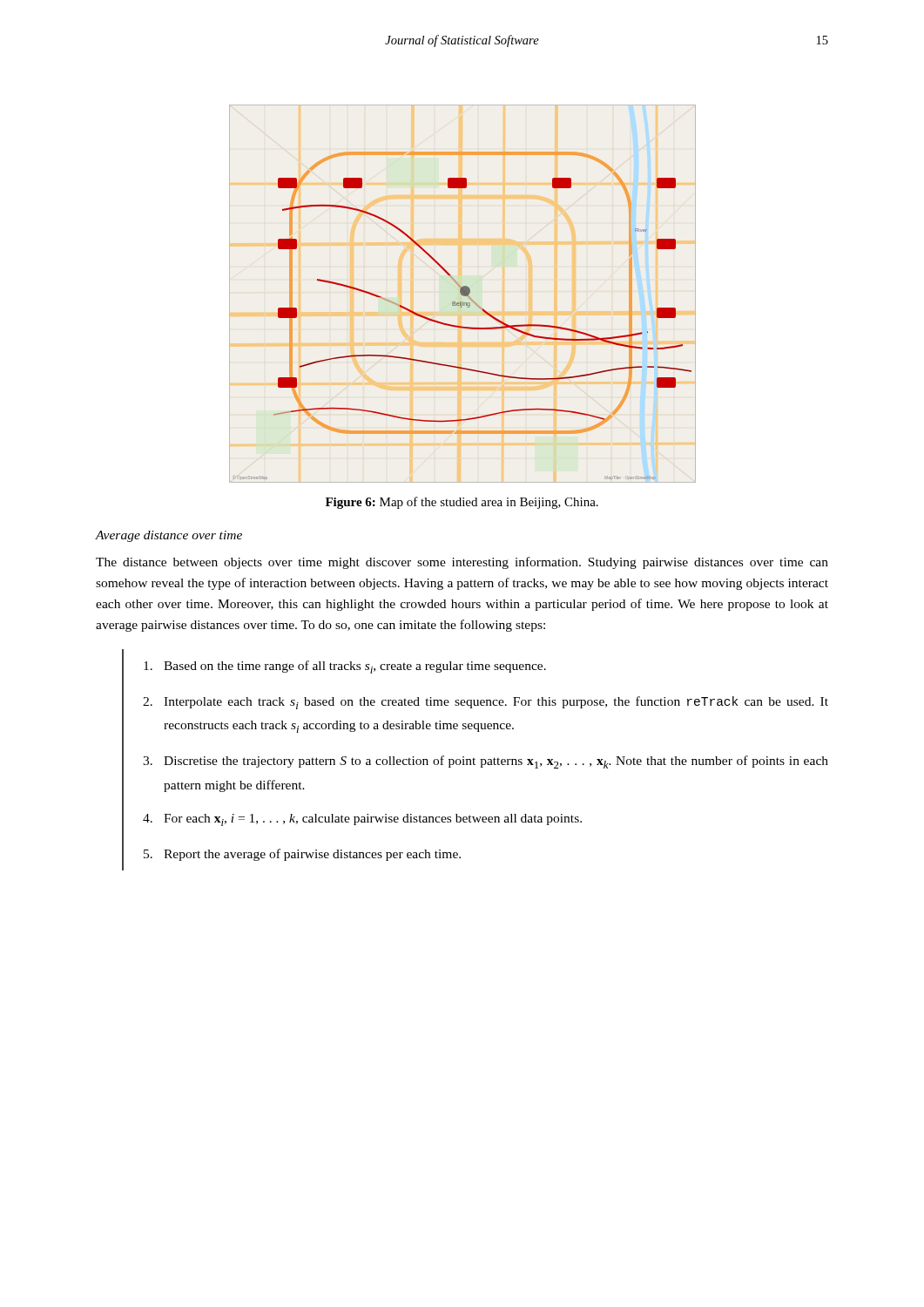Image resolution: width=924 pixels, height=1307 pixels.
Task: Find the caption on this page that starts "Figure 6: Map"
Action: coord(462,502)
